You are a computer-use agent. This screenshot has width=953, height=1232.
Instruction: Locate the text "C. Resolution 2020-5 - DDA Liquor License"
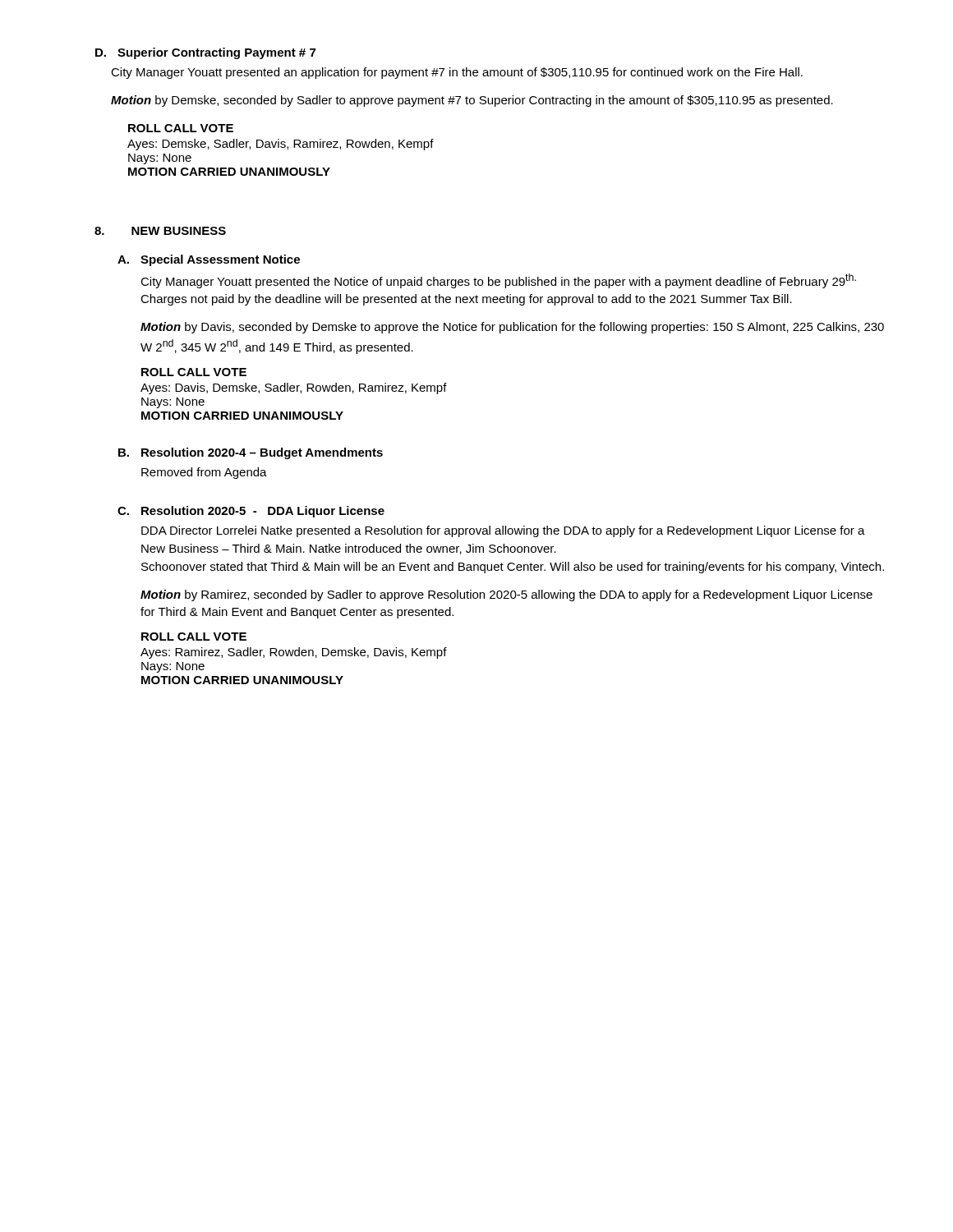251,511
